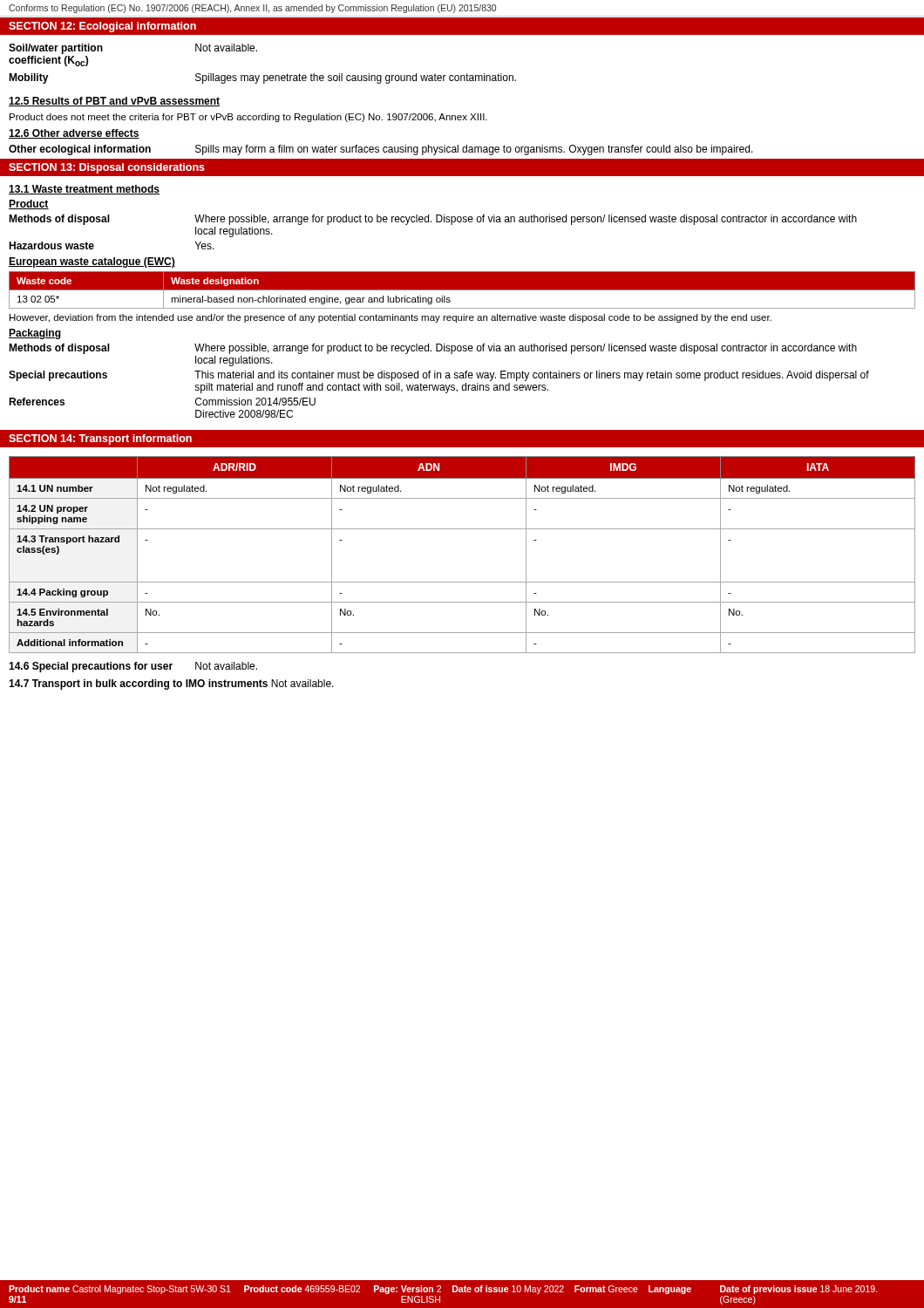Point to the region starting "Product does not meet the criteria for"

click(248, 117)
